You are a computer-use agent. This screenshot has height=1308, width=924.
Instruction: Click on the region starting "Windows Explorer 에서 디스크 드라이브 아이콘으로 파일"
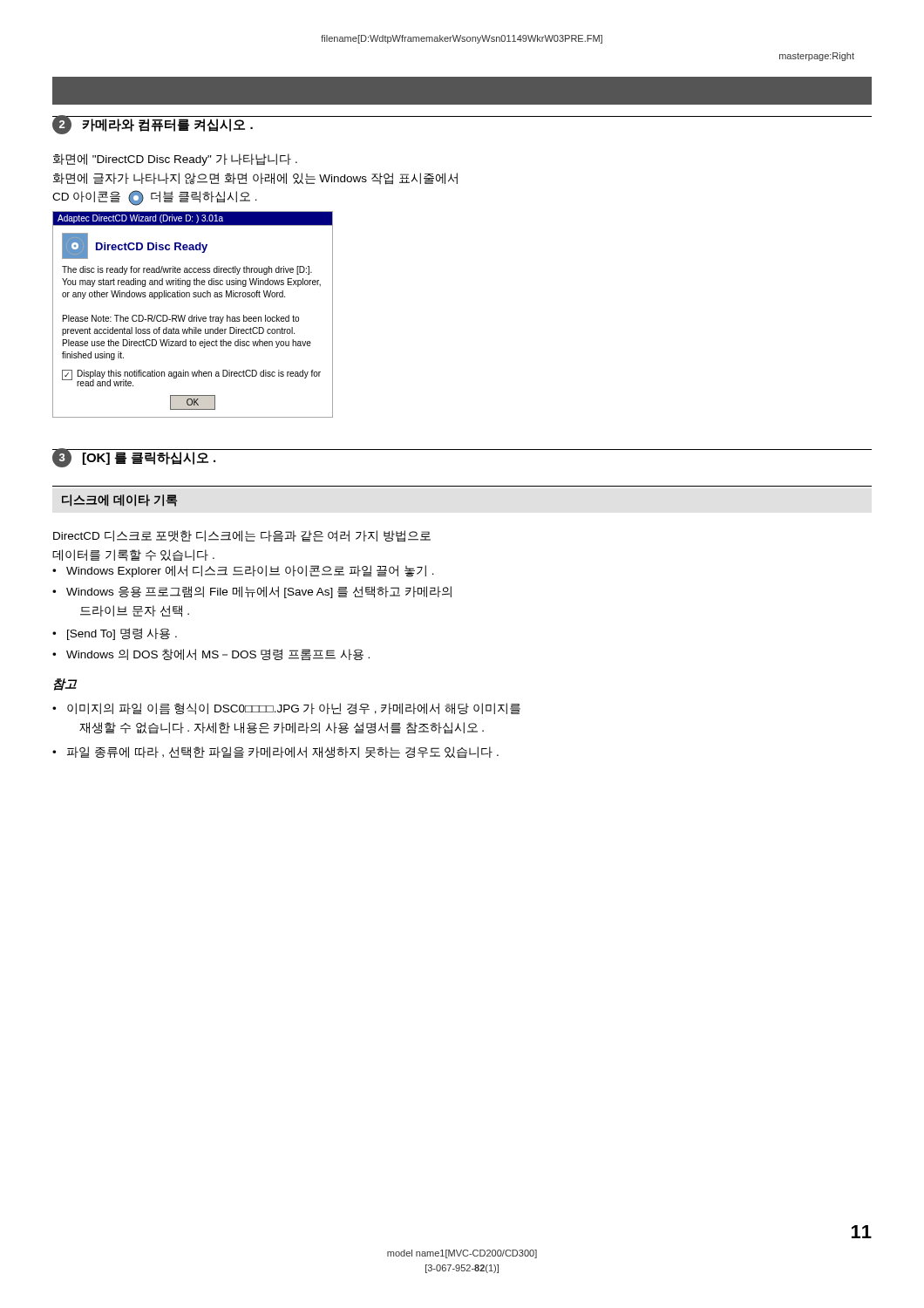point(243,571)
